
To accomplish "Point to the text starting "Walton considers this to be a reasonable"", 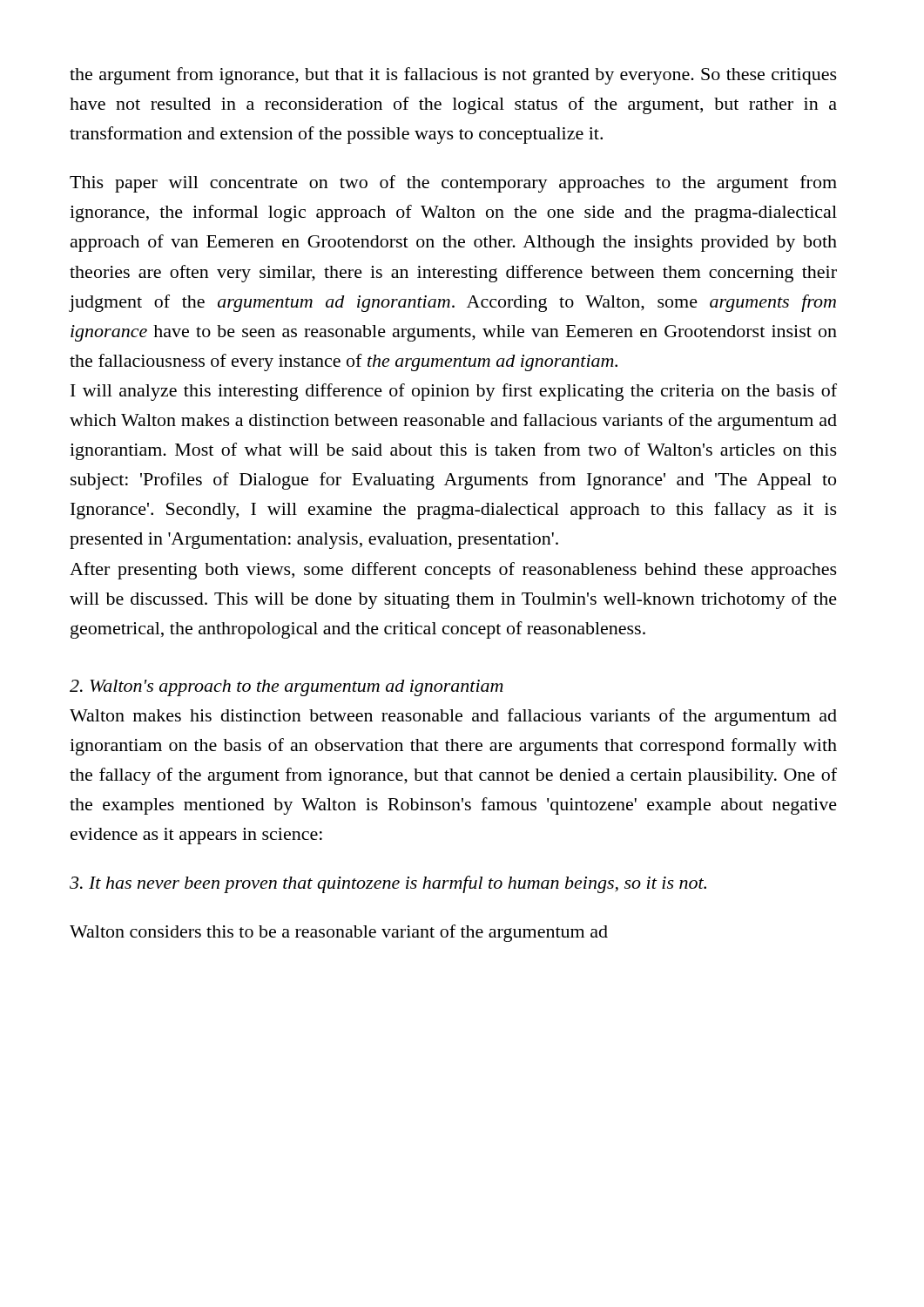I will [339, 931].
